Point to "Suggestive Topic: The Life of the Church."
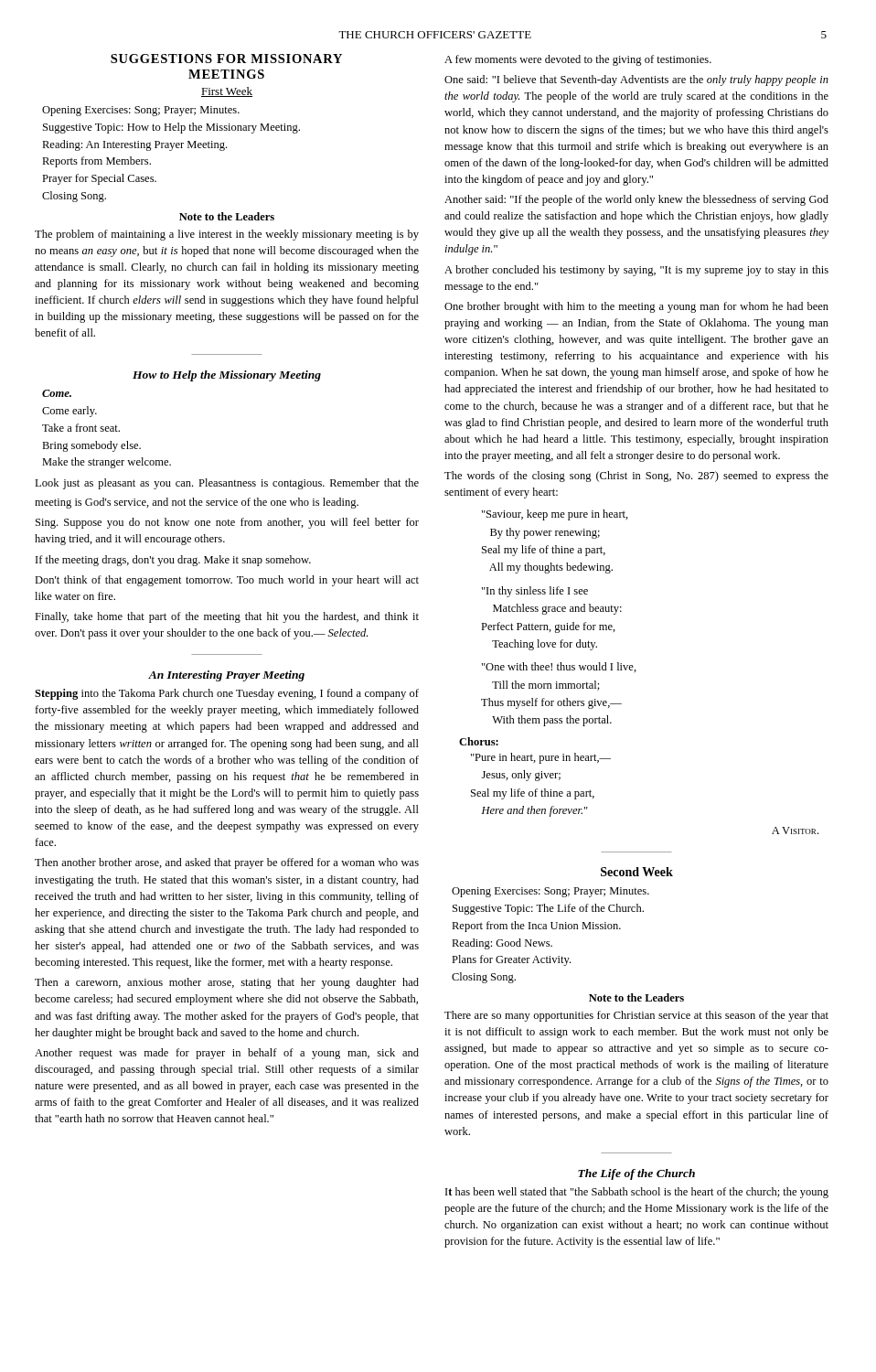876x1372 pixels. pyautogui.click(x=548, y=908)
